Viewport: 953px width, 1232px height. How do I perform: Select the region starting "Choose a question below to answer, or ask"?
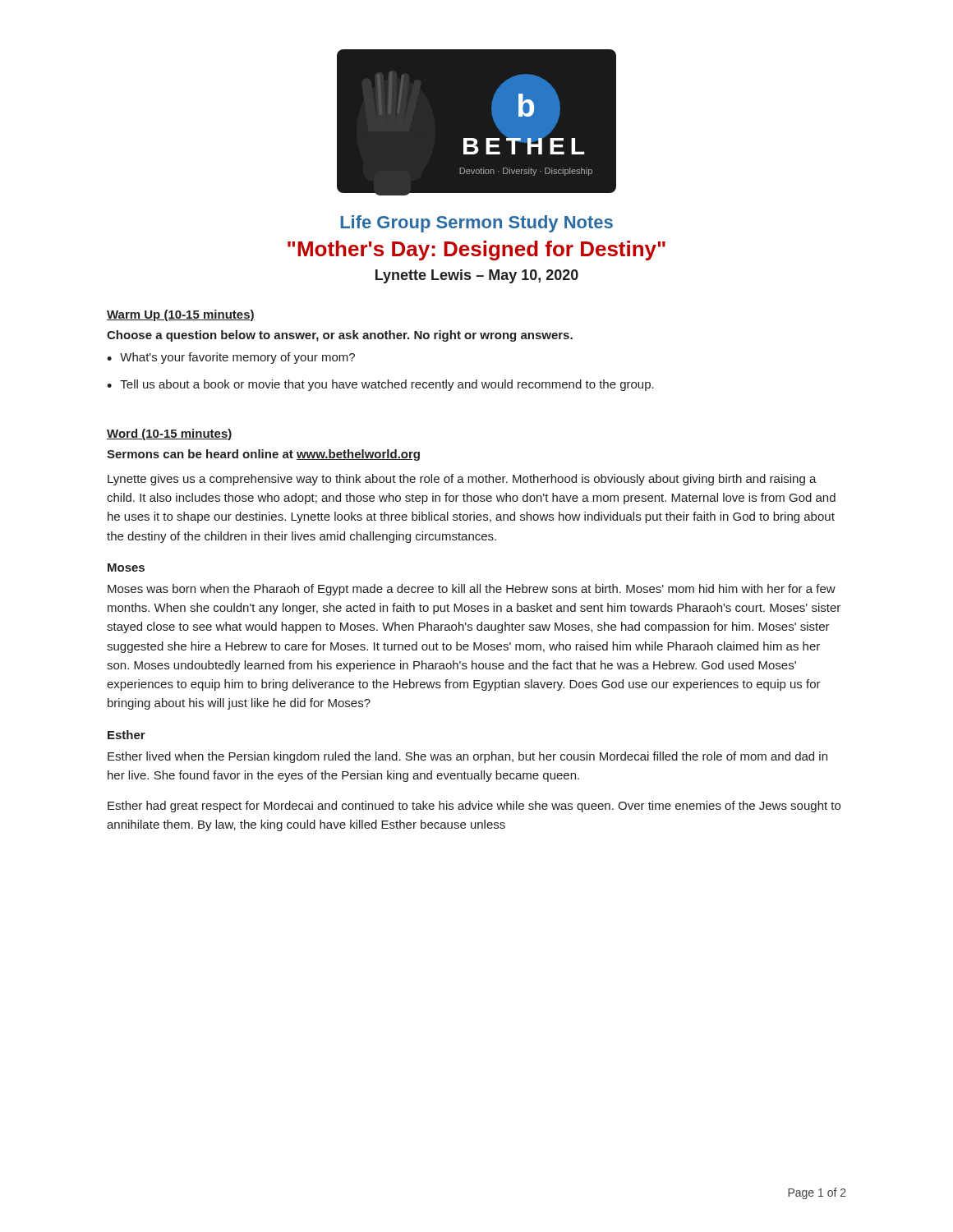pos(340,335)
